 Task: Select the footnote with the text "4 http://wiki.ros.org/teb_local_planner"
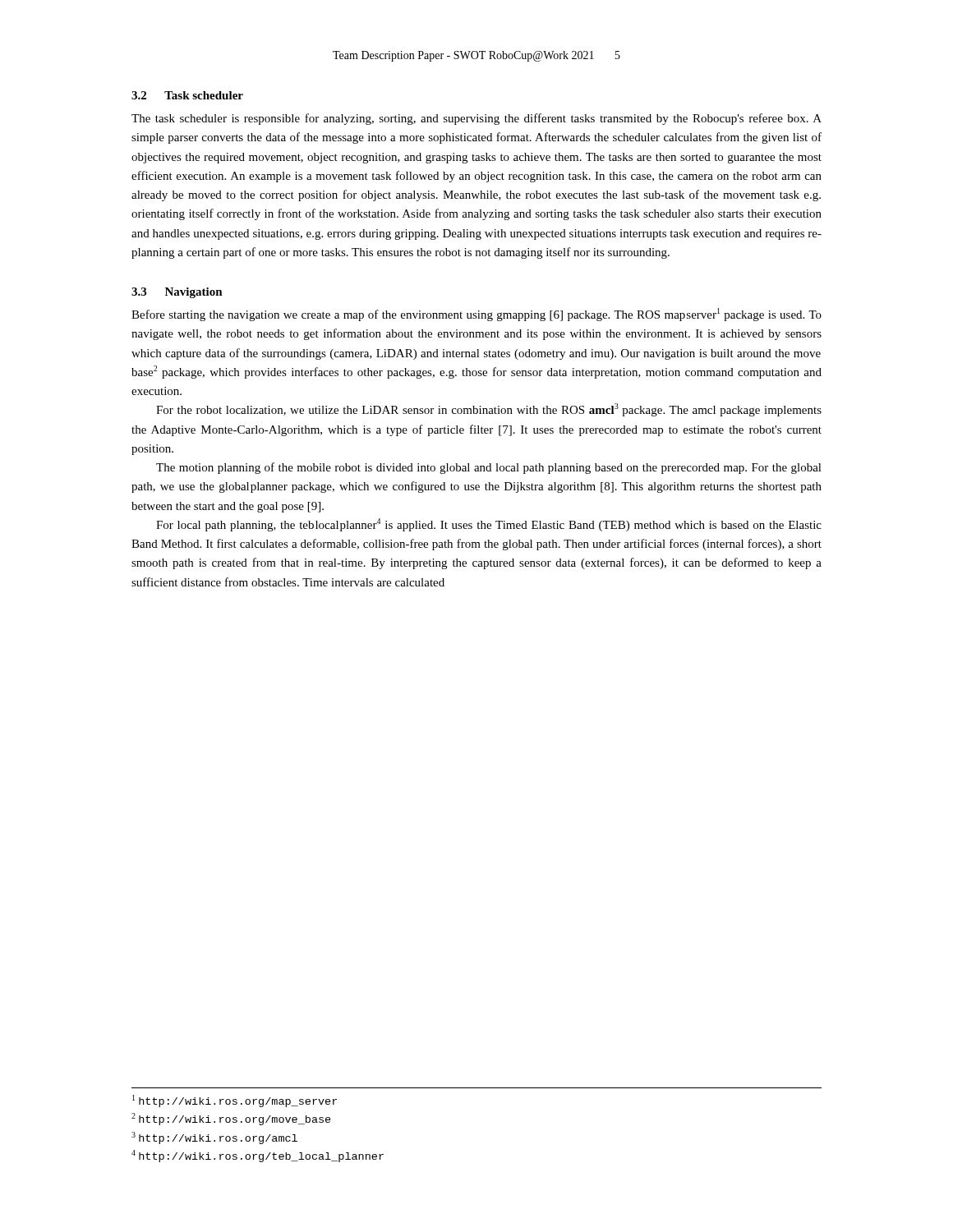pyautogui.click(x=258, y=1155)
